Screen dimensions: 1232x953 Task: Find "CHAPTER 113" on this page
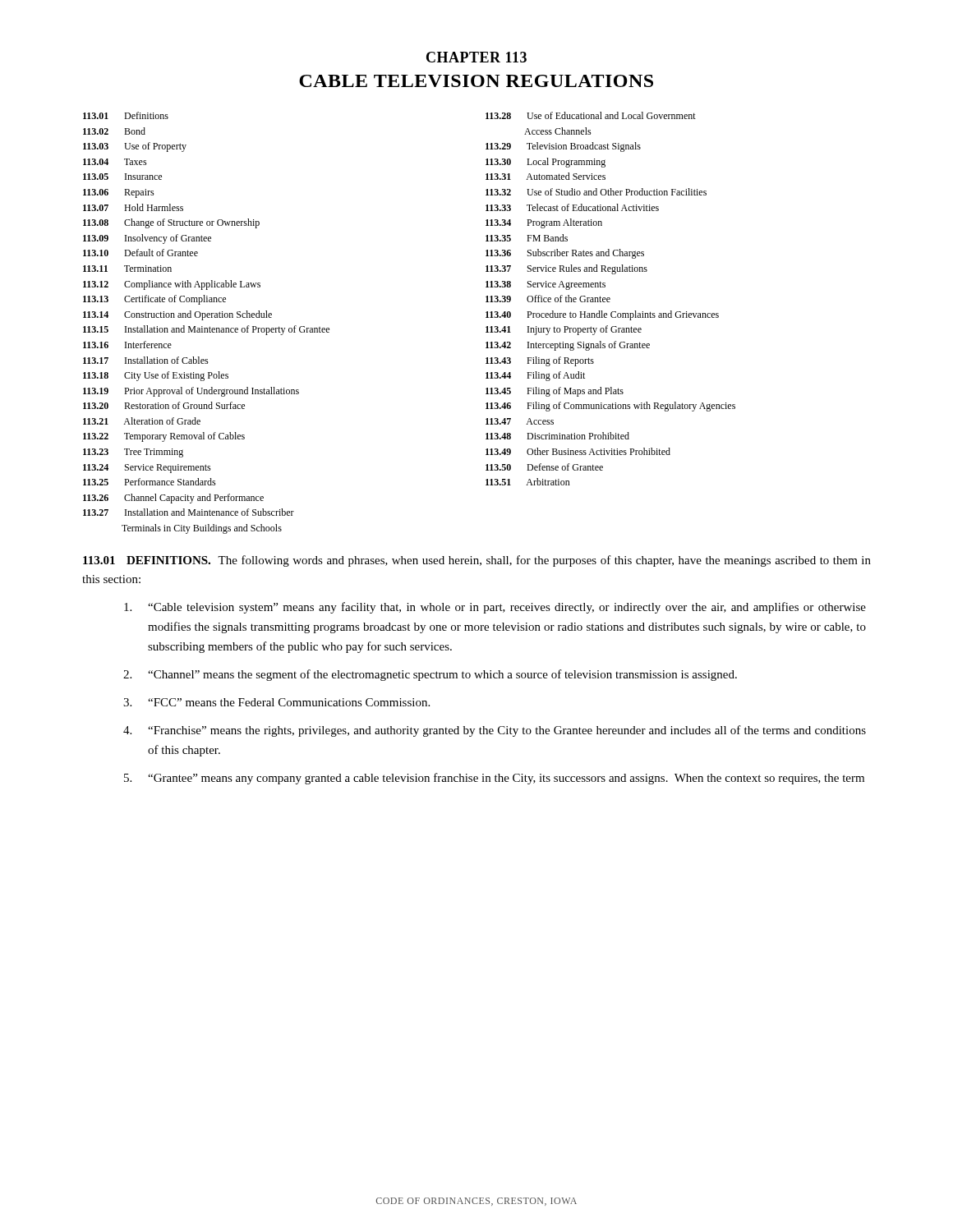[x=476, y=57]
